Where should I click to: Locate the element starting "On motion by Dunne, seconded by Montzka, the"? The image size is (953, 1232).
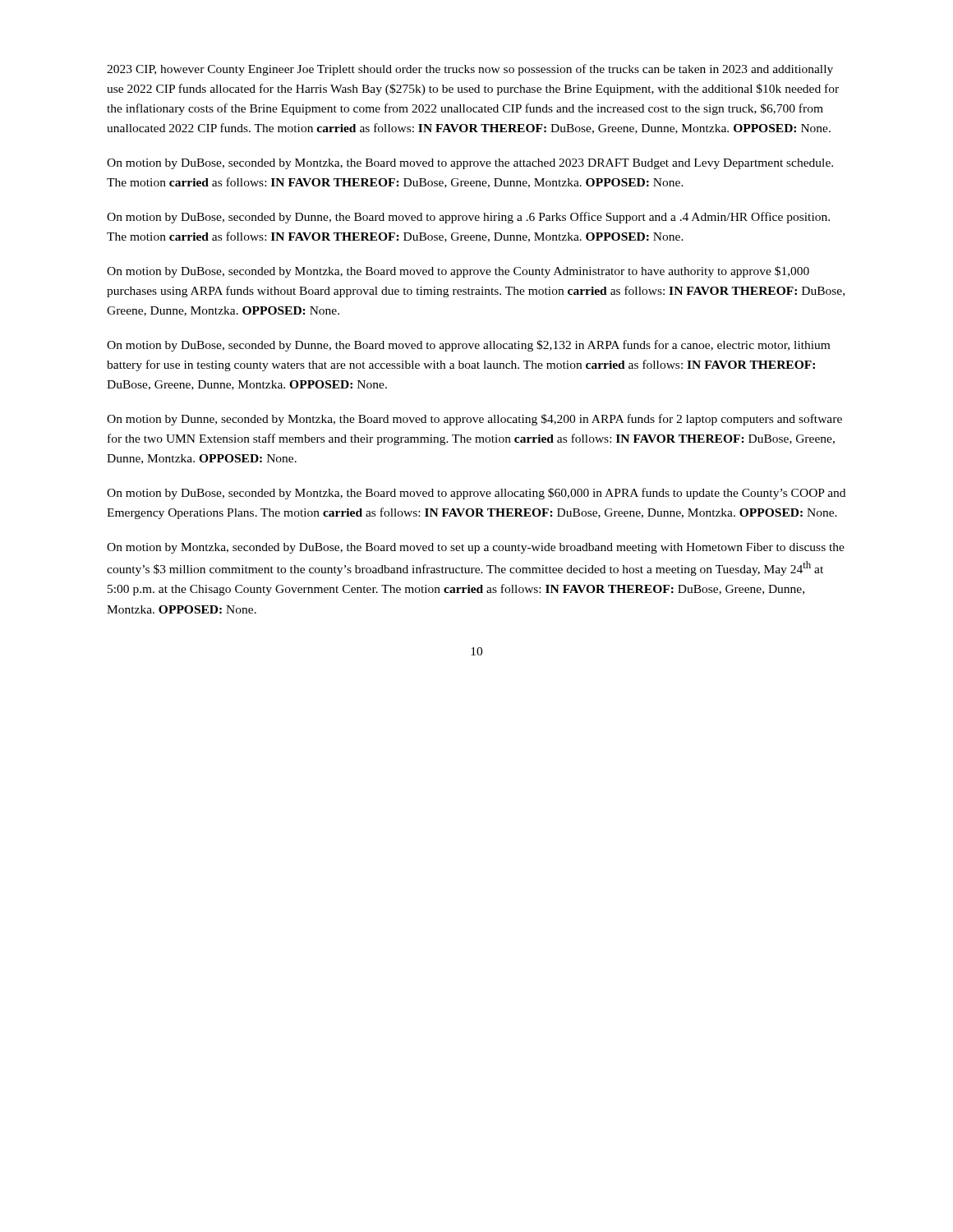point(476,439)
